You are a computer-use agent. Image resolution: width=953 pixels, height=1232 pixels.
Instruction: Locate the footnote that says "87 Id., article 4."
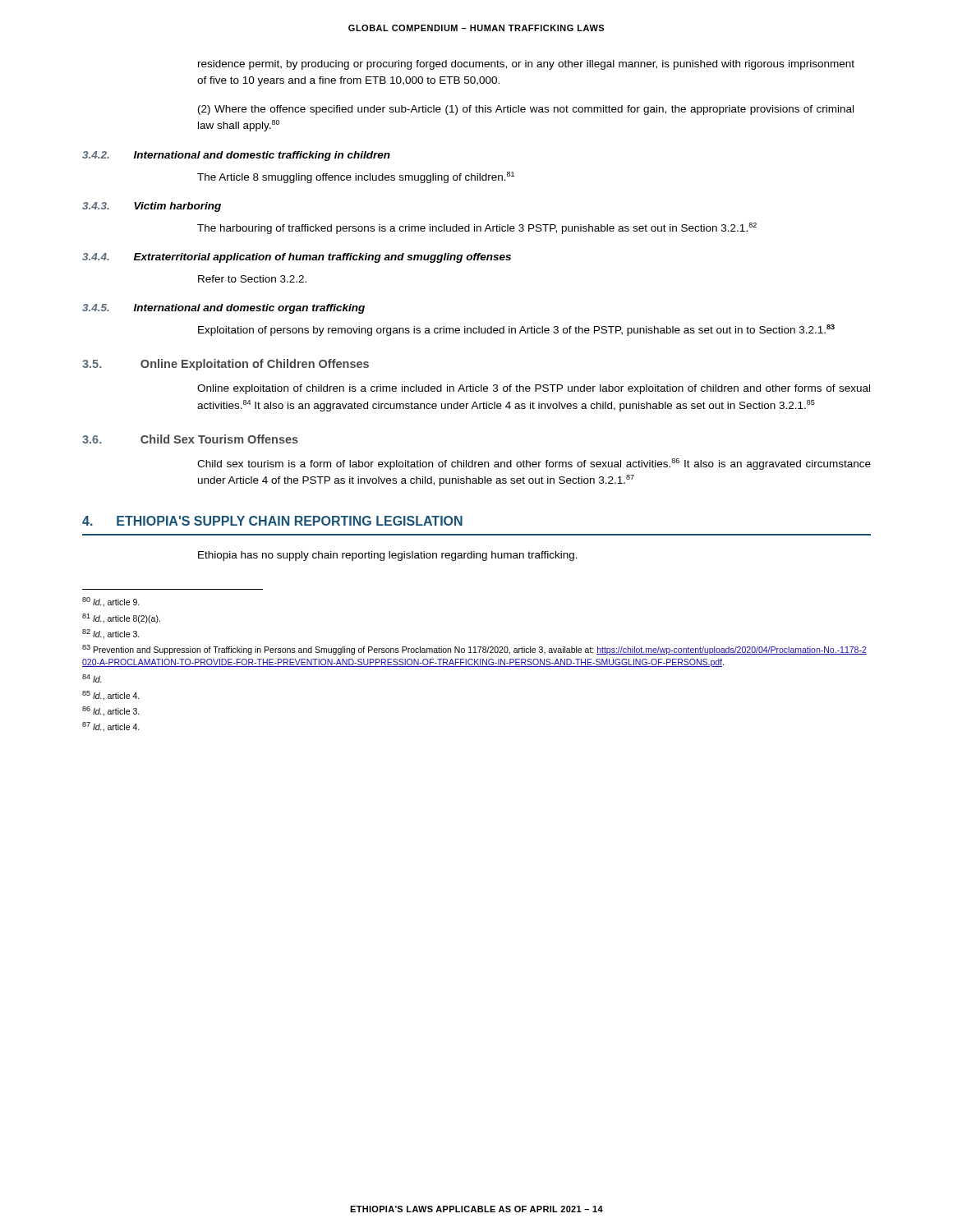tap(111, 727)
